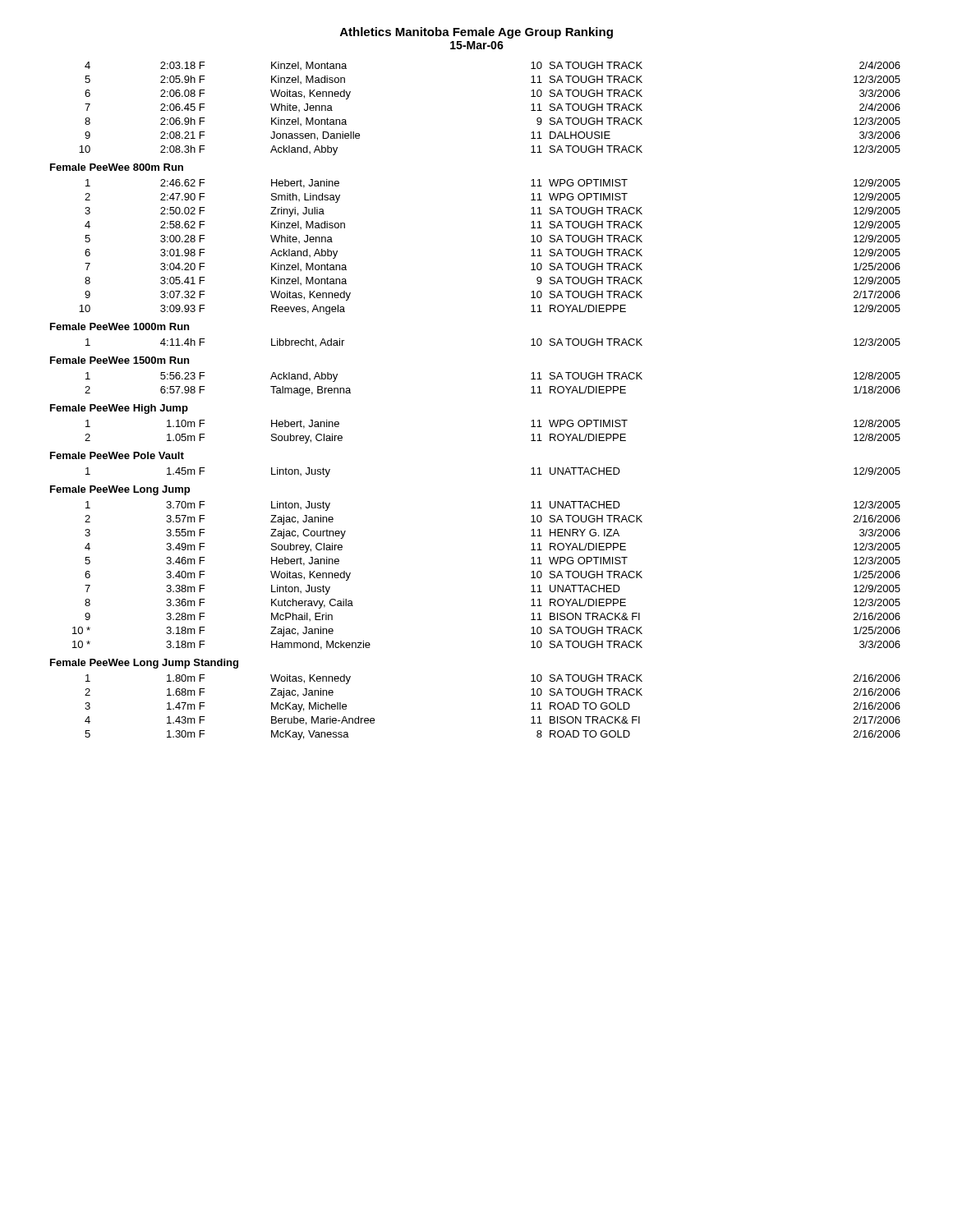The height and width of the screenshot is (1232, 953).
Task: Navigate to the region starting "Female PeeWee 1000m Run"
Action: tap(120, 326)
